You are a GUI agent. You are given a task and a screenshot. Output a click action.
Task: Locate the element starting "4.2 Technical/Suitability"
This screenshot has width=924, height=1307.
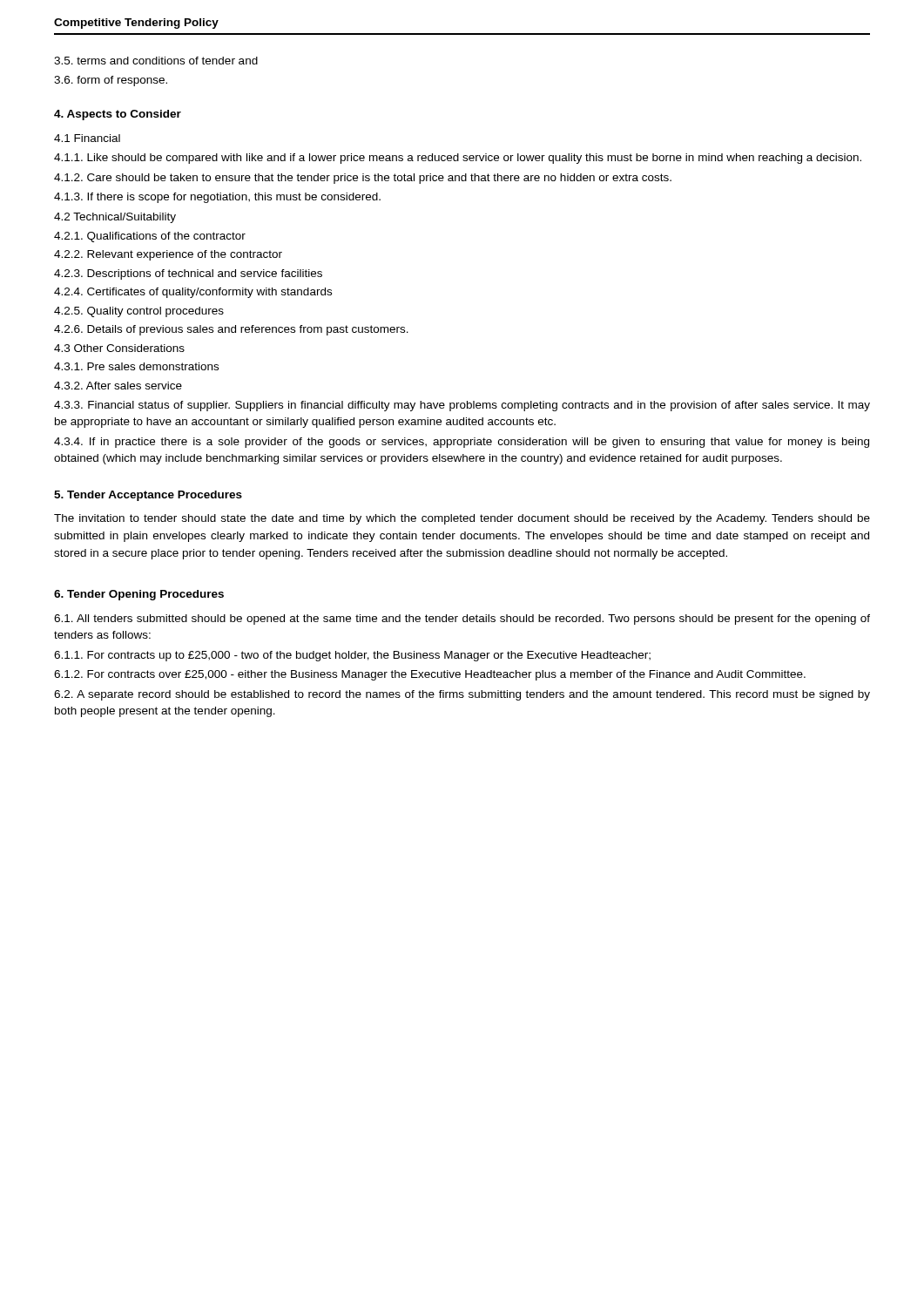click(115, 216)
